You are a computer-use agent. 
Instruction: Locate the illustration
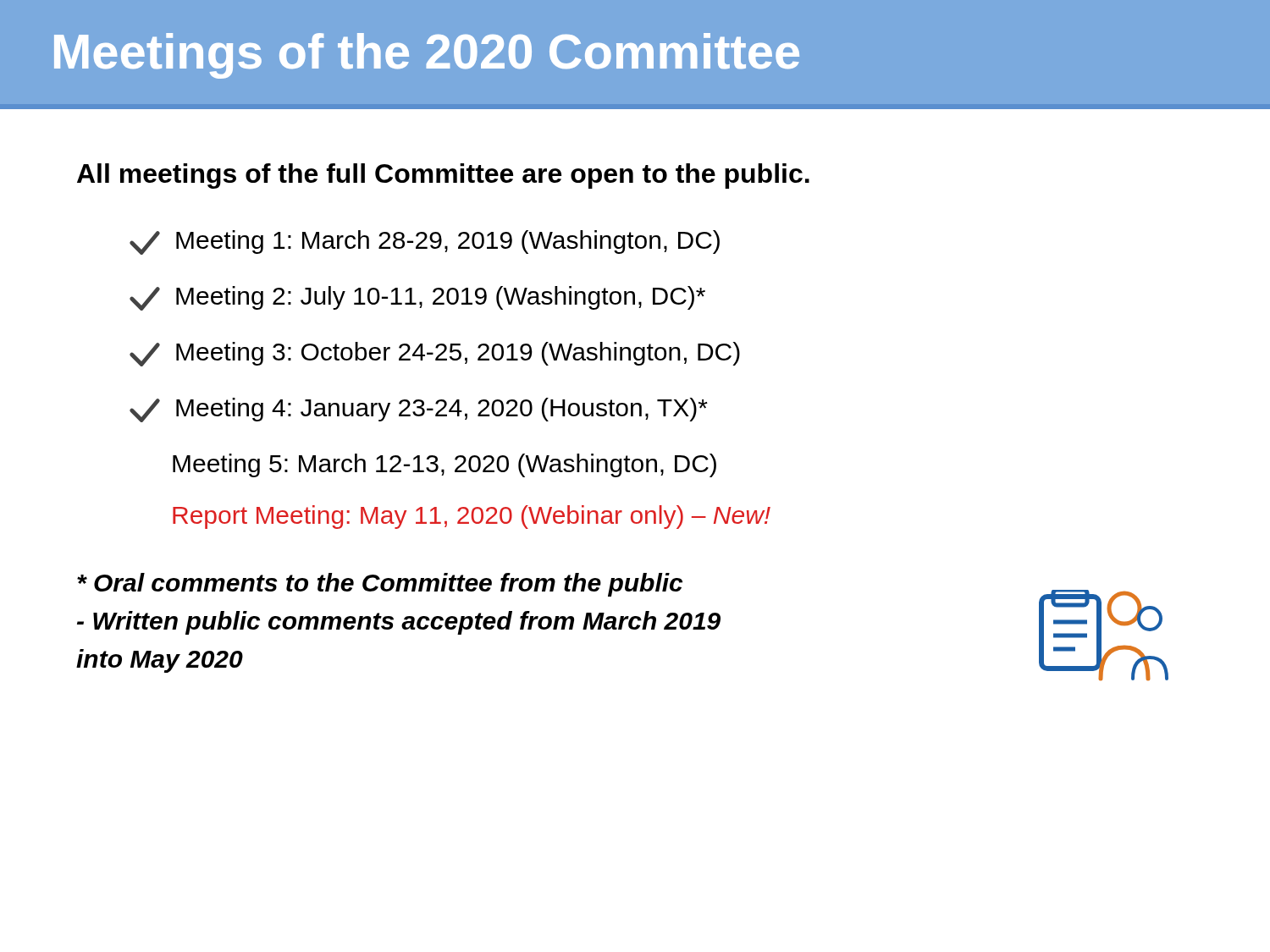pos(1105,659)
